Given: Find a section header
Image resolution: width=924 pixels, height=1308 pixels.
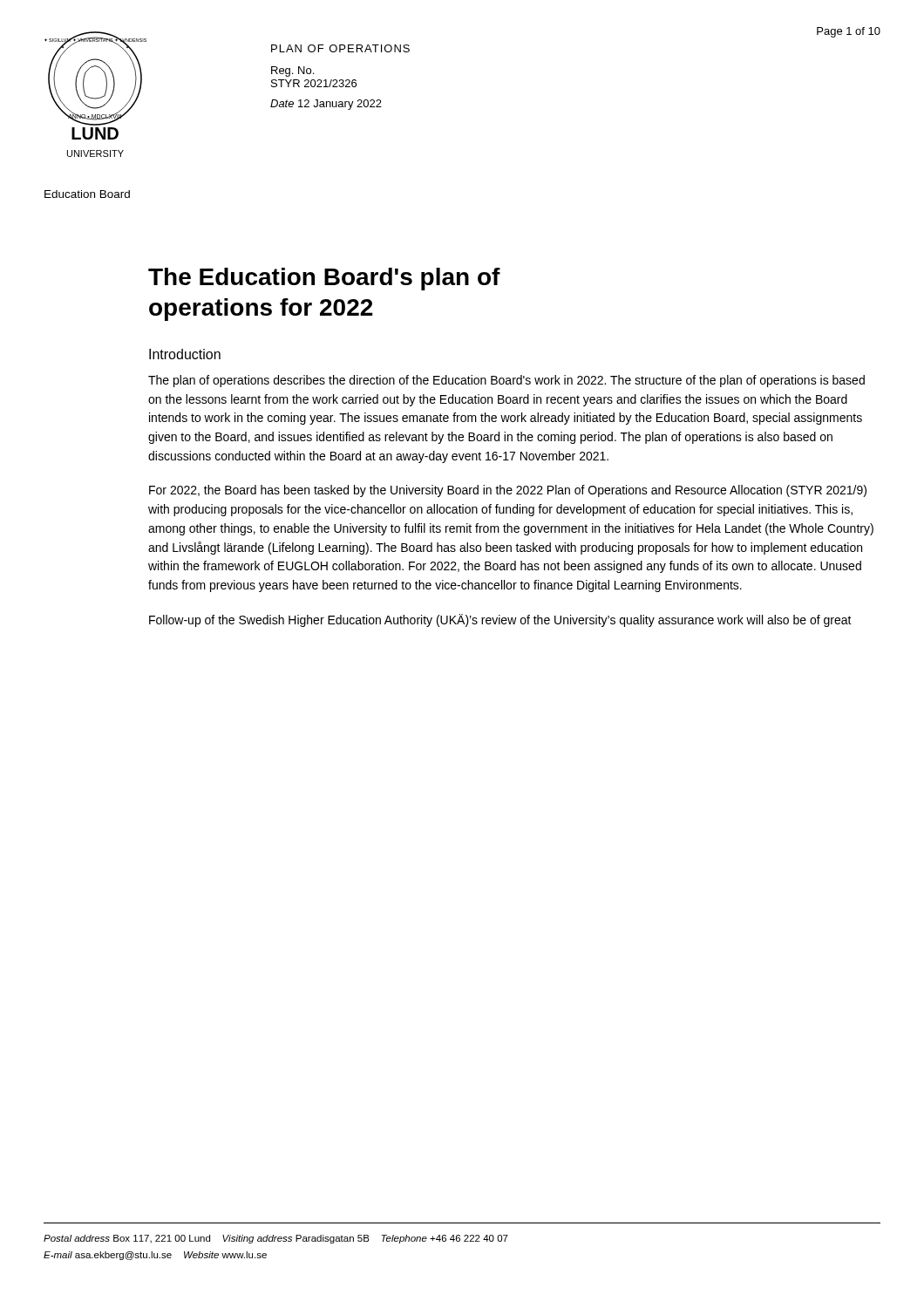Looking at the screenshot, I should tap(185, 354).
